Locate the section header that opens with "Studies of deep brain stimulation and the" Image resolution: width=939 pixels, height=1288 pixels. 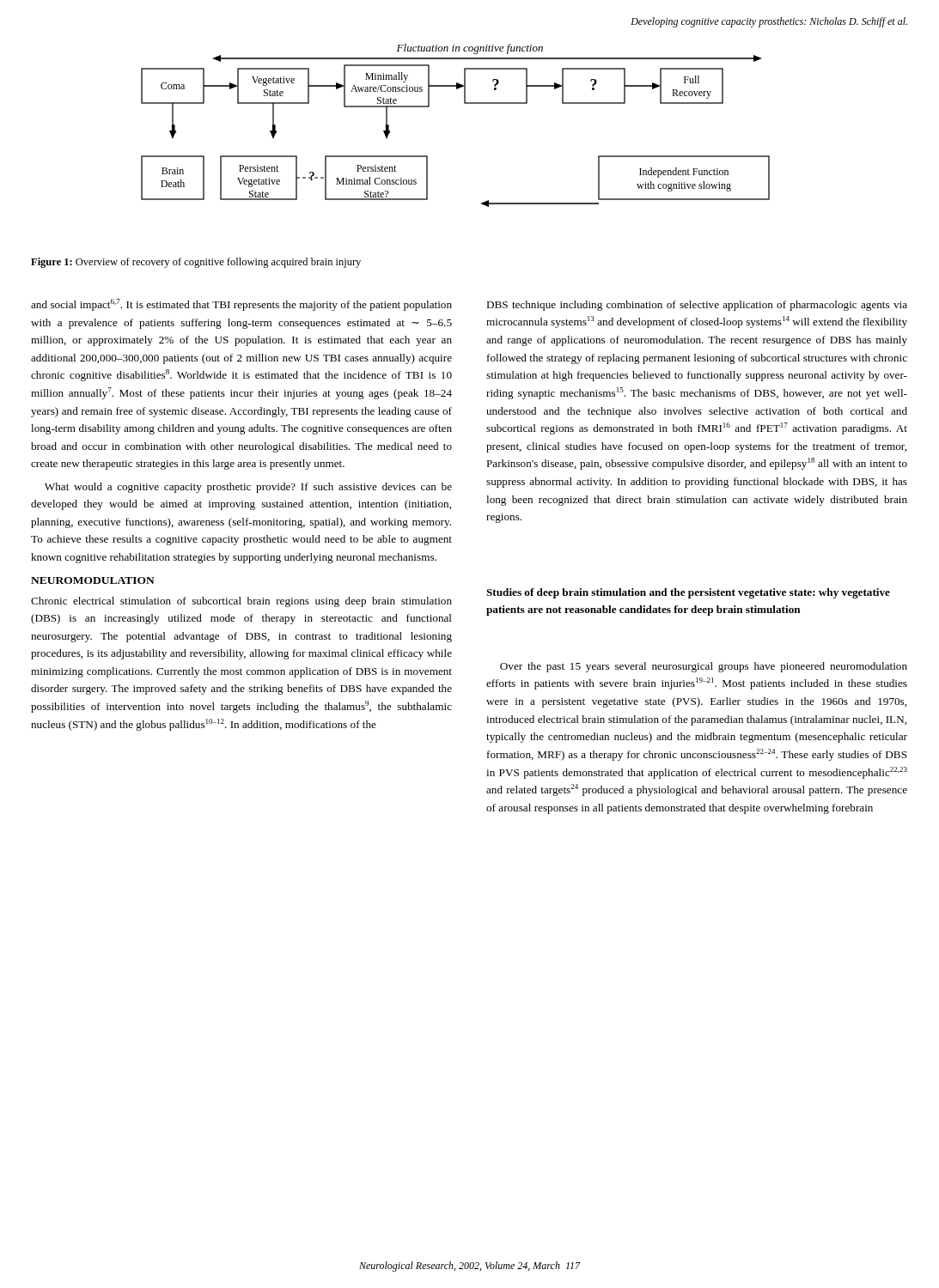point(688,601)
